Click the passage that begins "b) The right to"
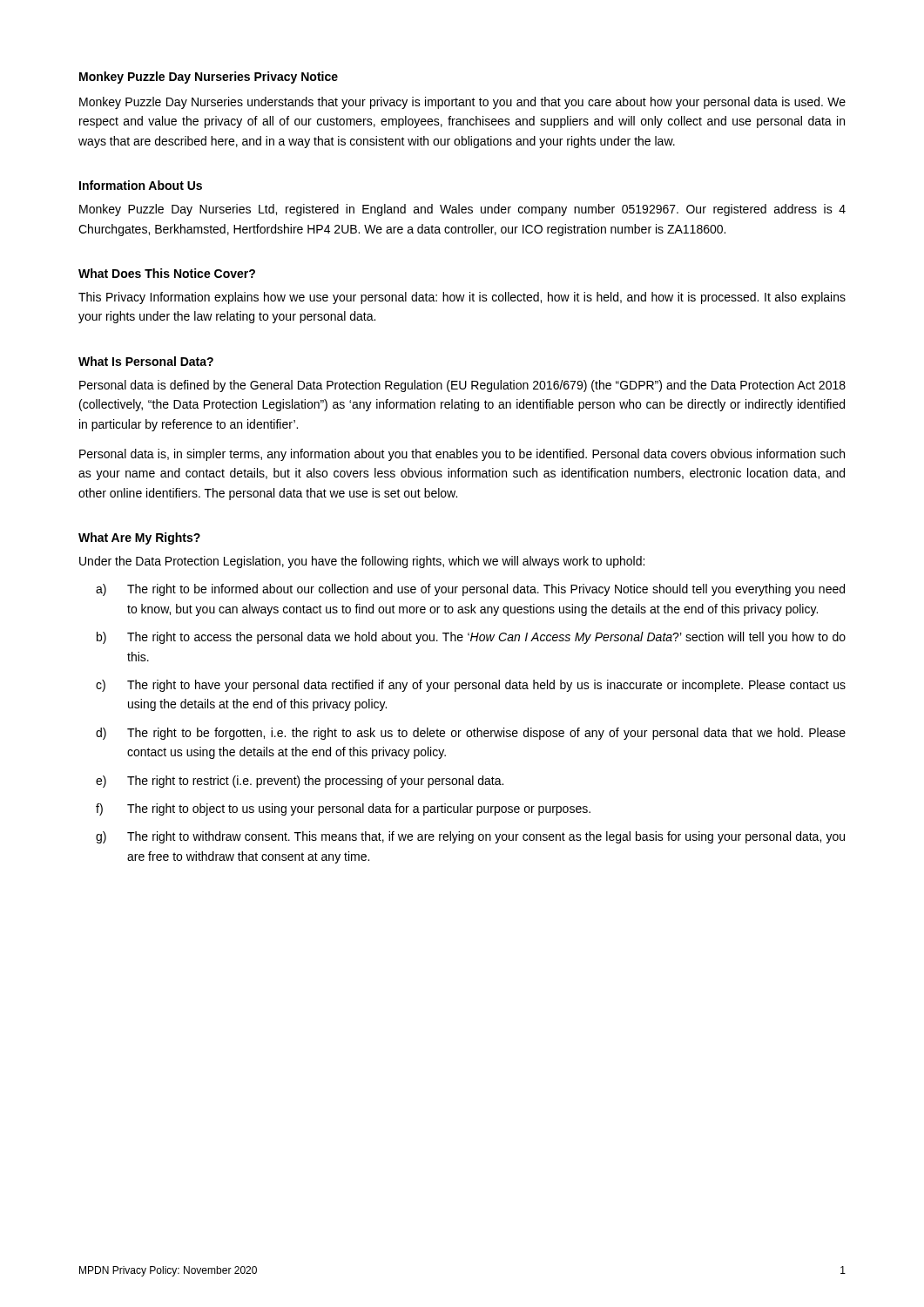The image size is (924, 1307). (x=462, y=647)
